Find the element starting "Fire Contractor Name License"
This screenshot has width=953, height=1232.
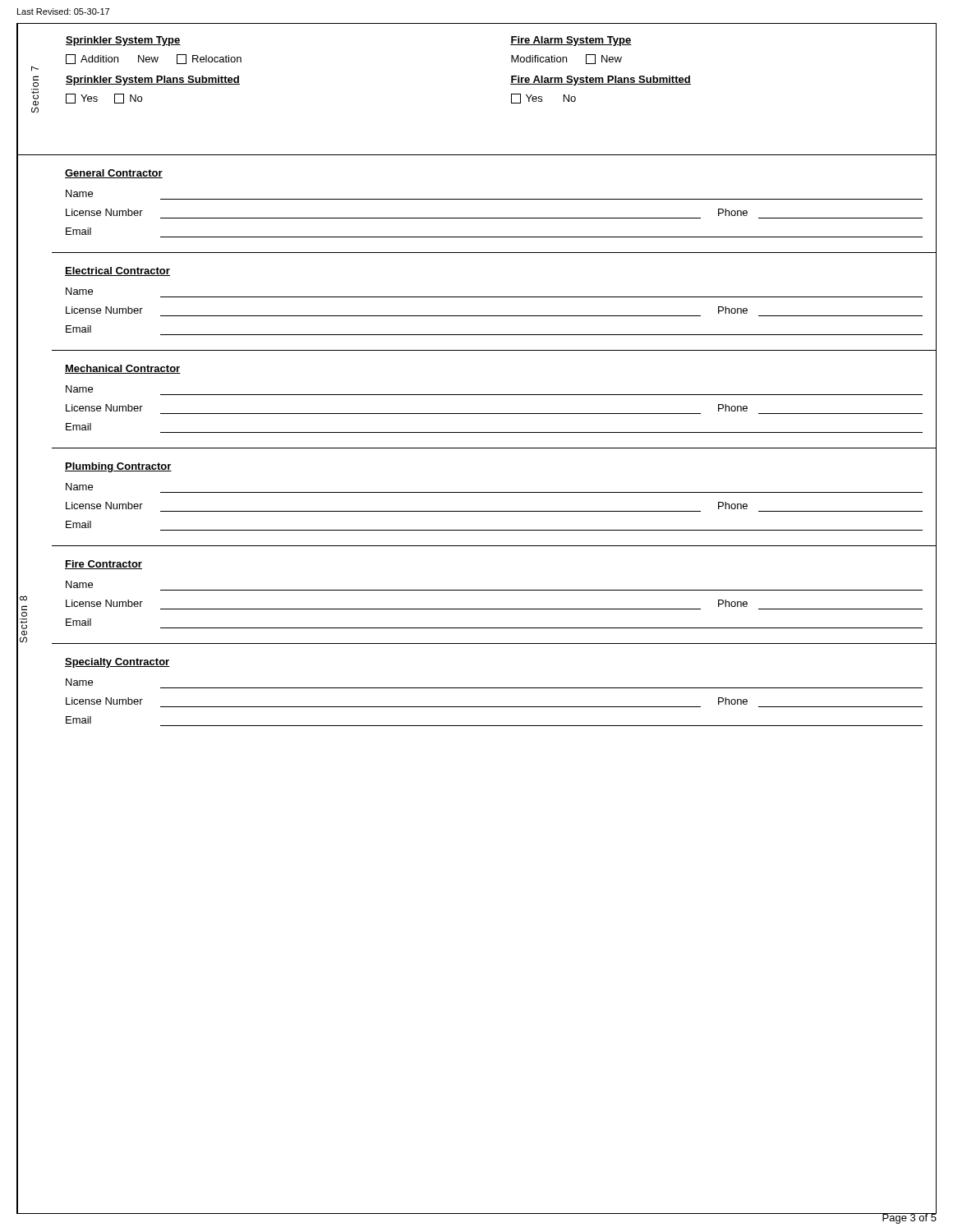coord(494,593)
